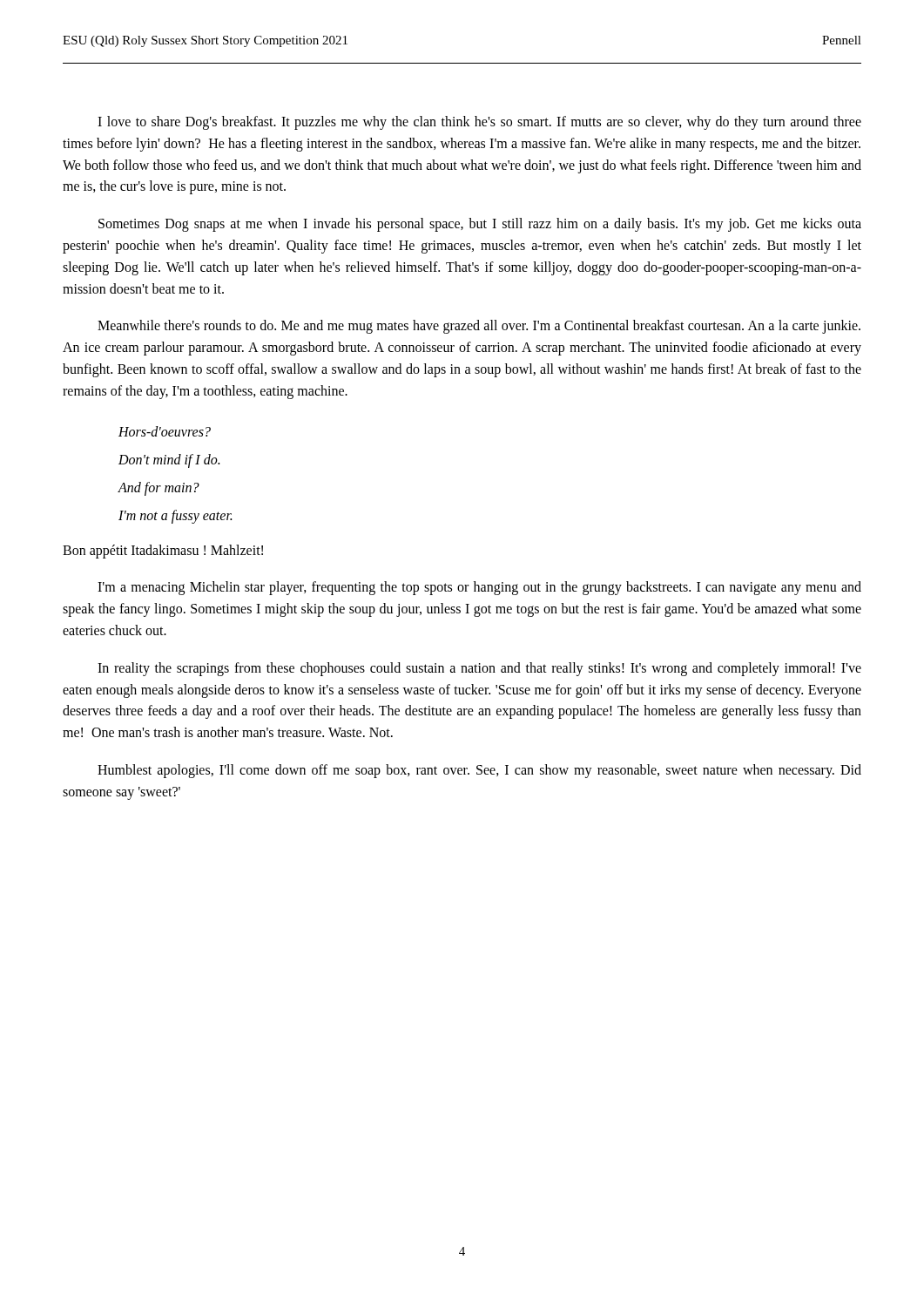924x1307 pixels.
Task: Click on the passage starting "And for main?"
Action: (159, 489)
